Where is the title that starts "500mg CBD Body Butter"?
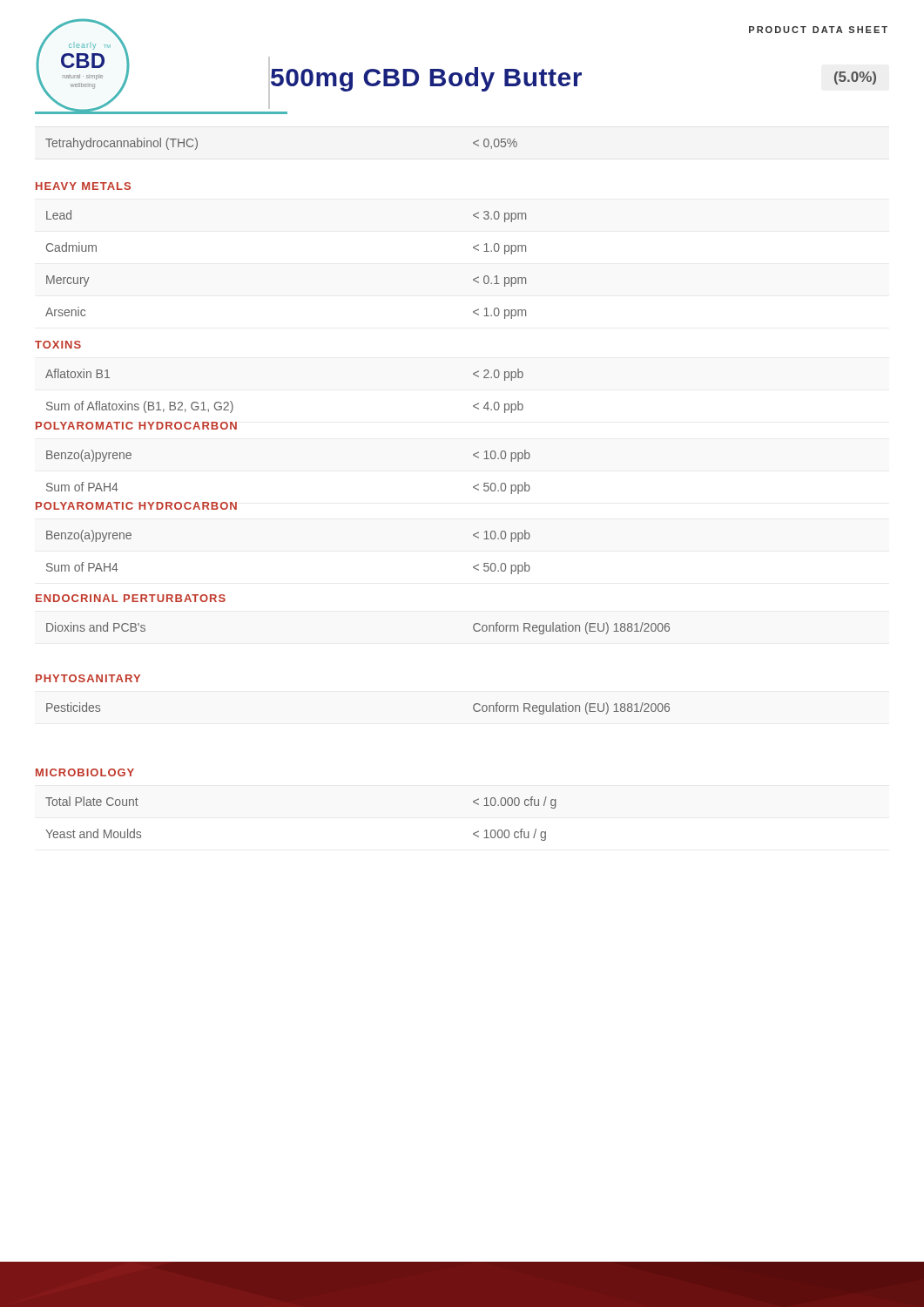 coord(580,78)
